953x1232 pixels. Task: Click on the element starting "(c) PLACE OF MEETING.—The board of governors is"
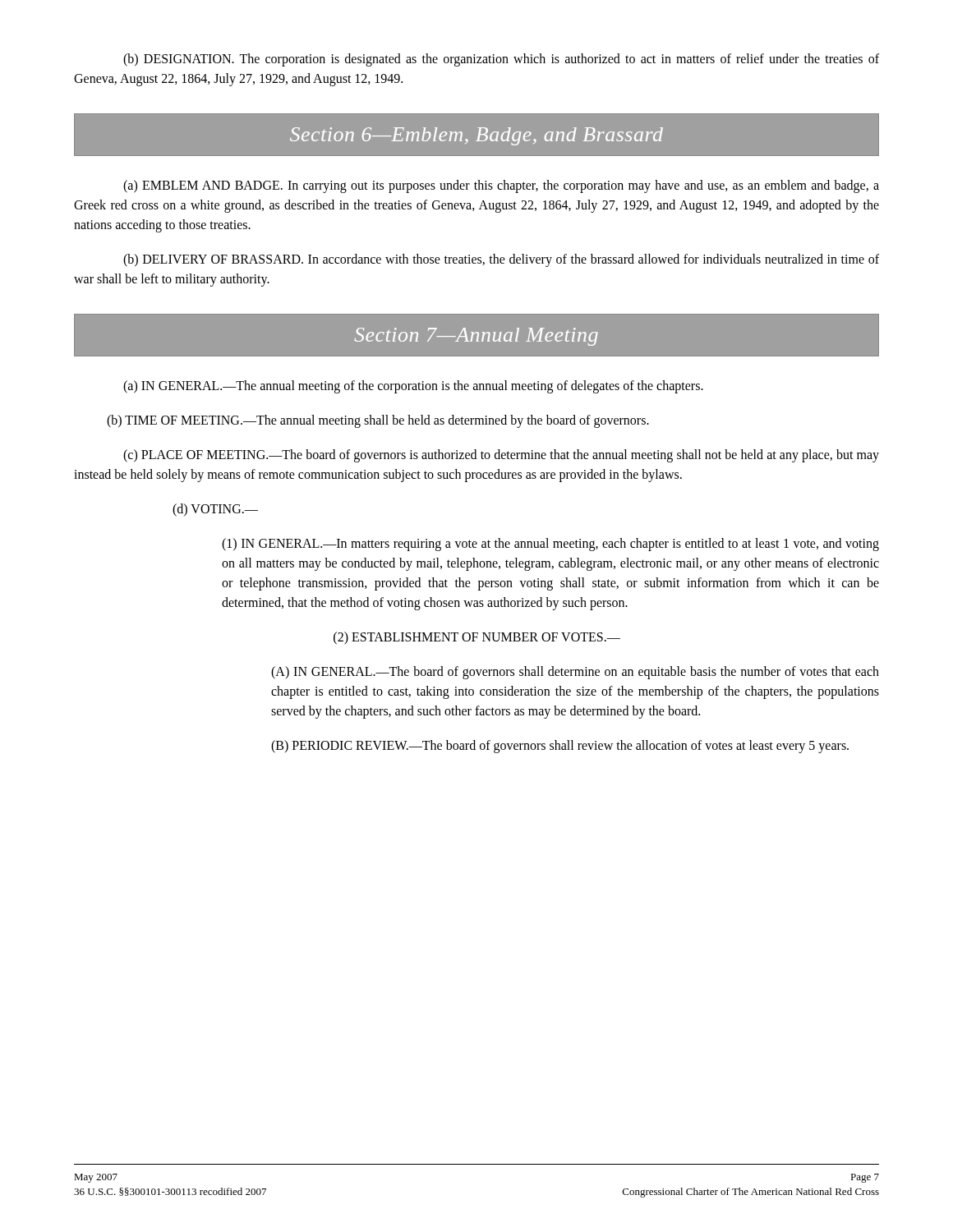(x=476, y=464)
